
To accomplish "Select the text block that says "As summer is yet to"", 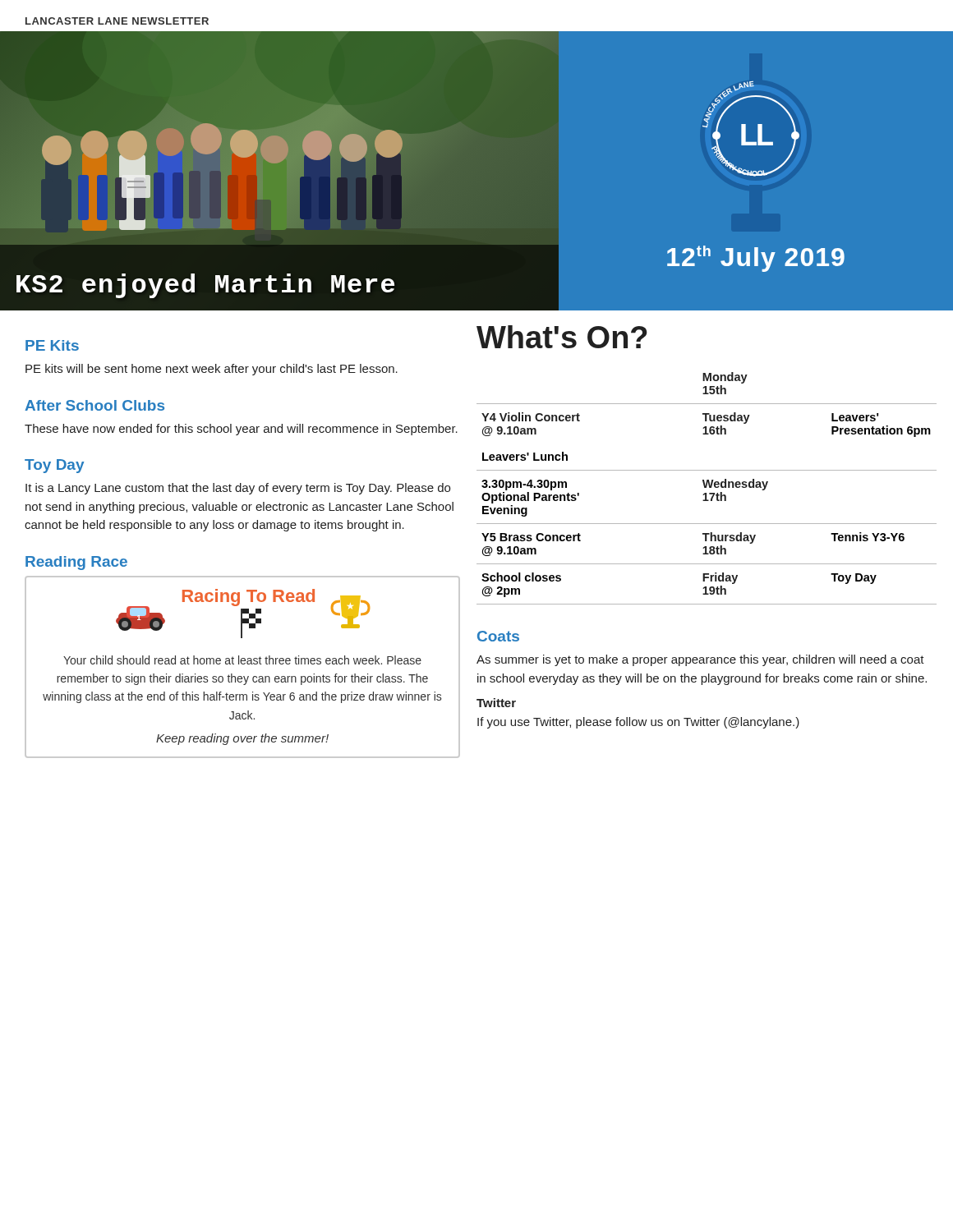I will click(702, 668).
